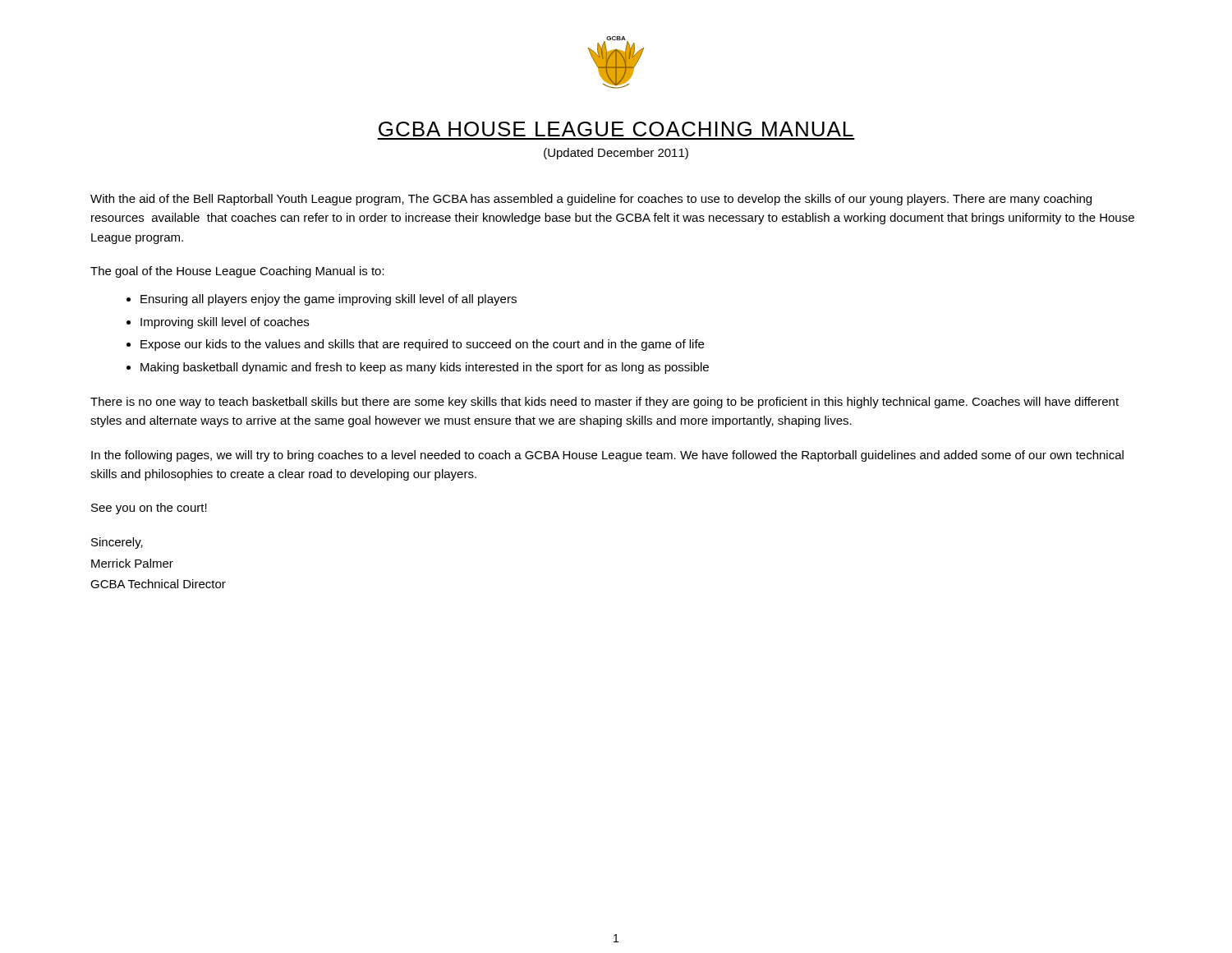Point to the block starting "Ensuring all players"
Image resolution: width=1232 pixels, height=953 pixels.
pos(328,299)
